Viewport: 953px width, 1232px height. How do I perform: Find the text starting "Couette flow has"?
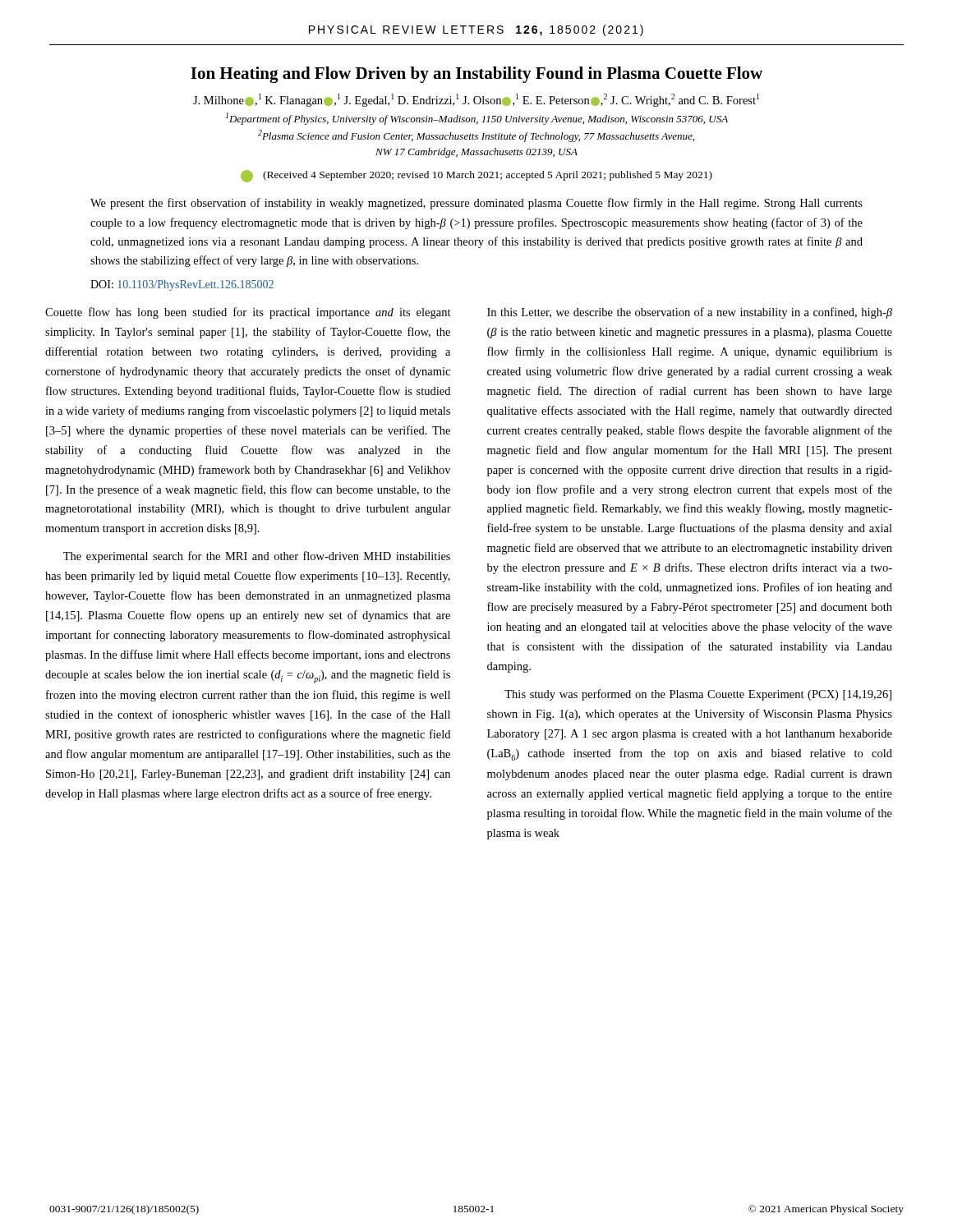(x=248, y=554)
